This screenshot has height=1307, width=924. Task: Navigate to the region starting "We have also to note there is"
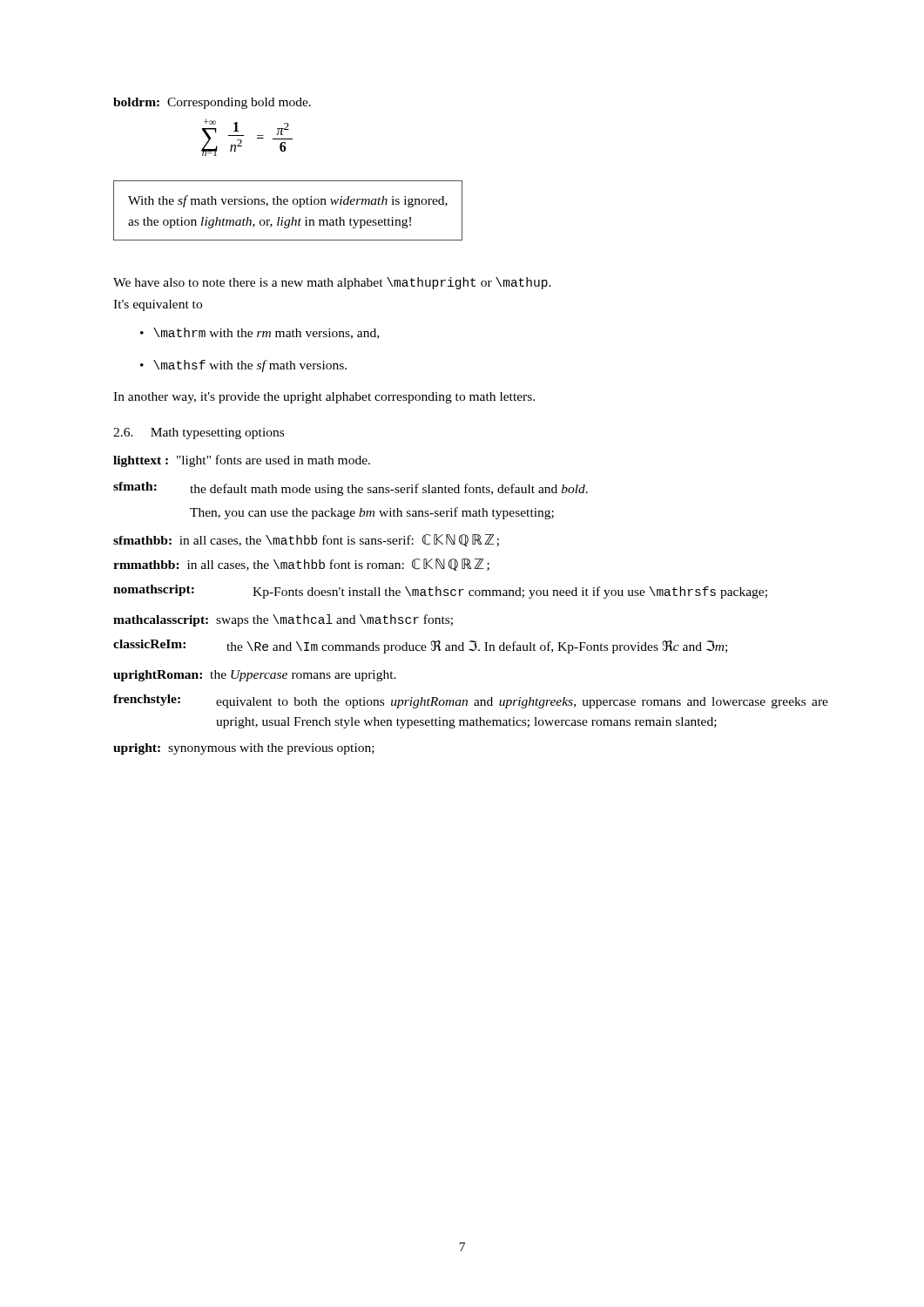[332, 293]
